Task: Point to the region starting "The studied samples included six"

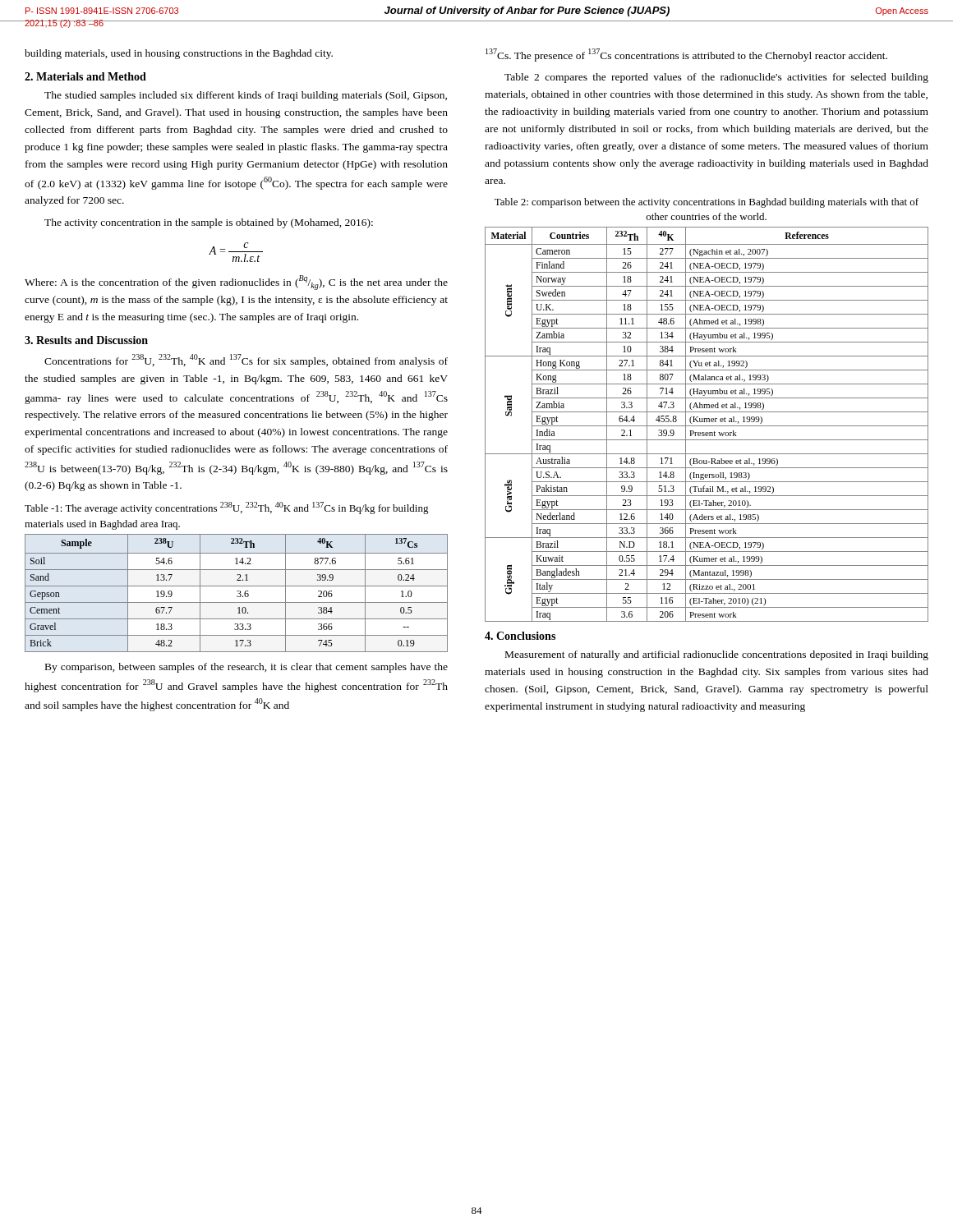Action: pyautogui.click(x=236, y=159)
